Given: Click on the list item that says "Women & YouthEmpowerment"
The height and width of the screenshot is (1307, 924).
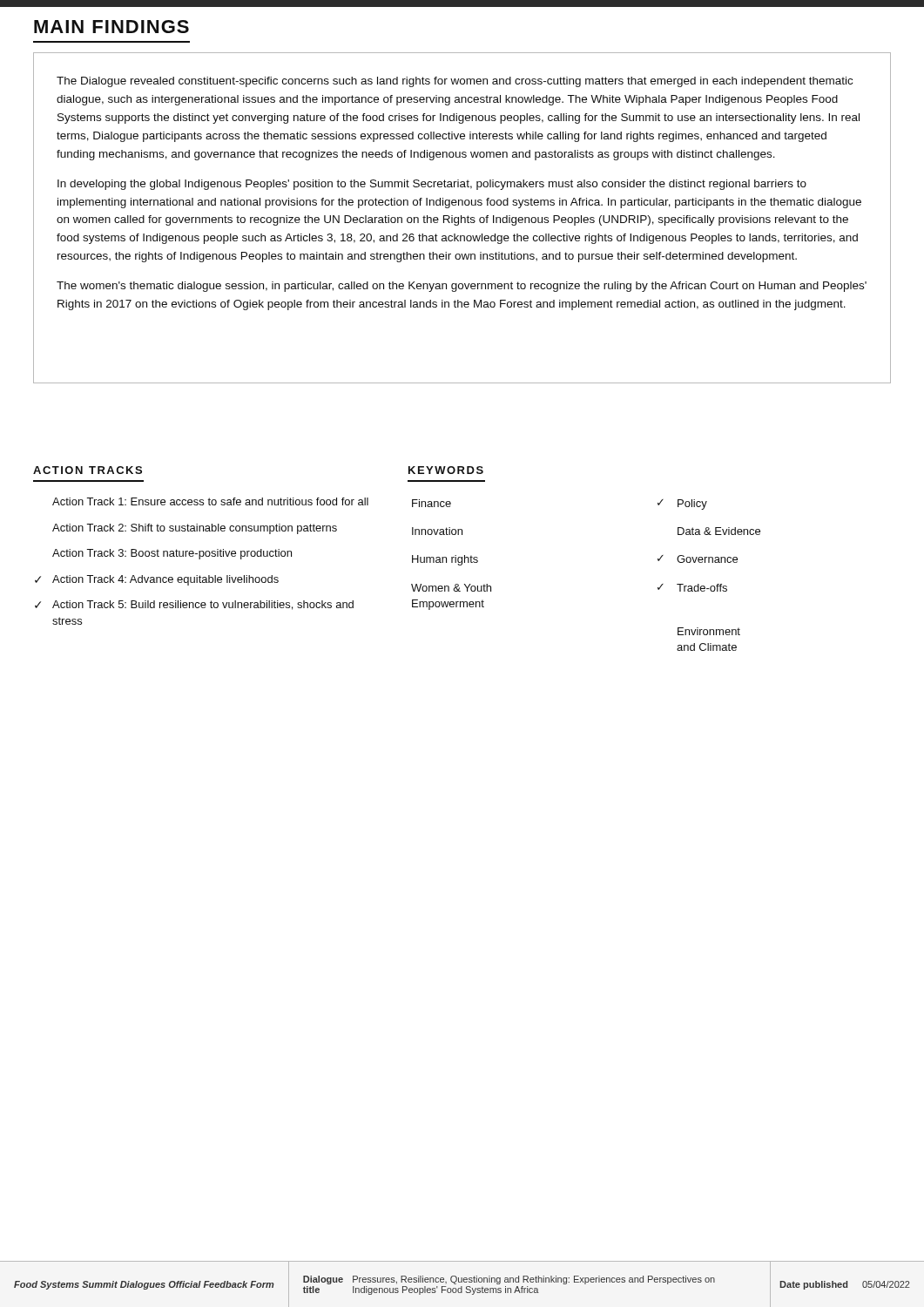Looking at the screenshot, I should pos(452,595).
